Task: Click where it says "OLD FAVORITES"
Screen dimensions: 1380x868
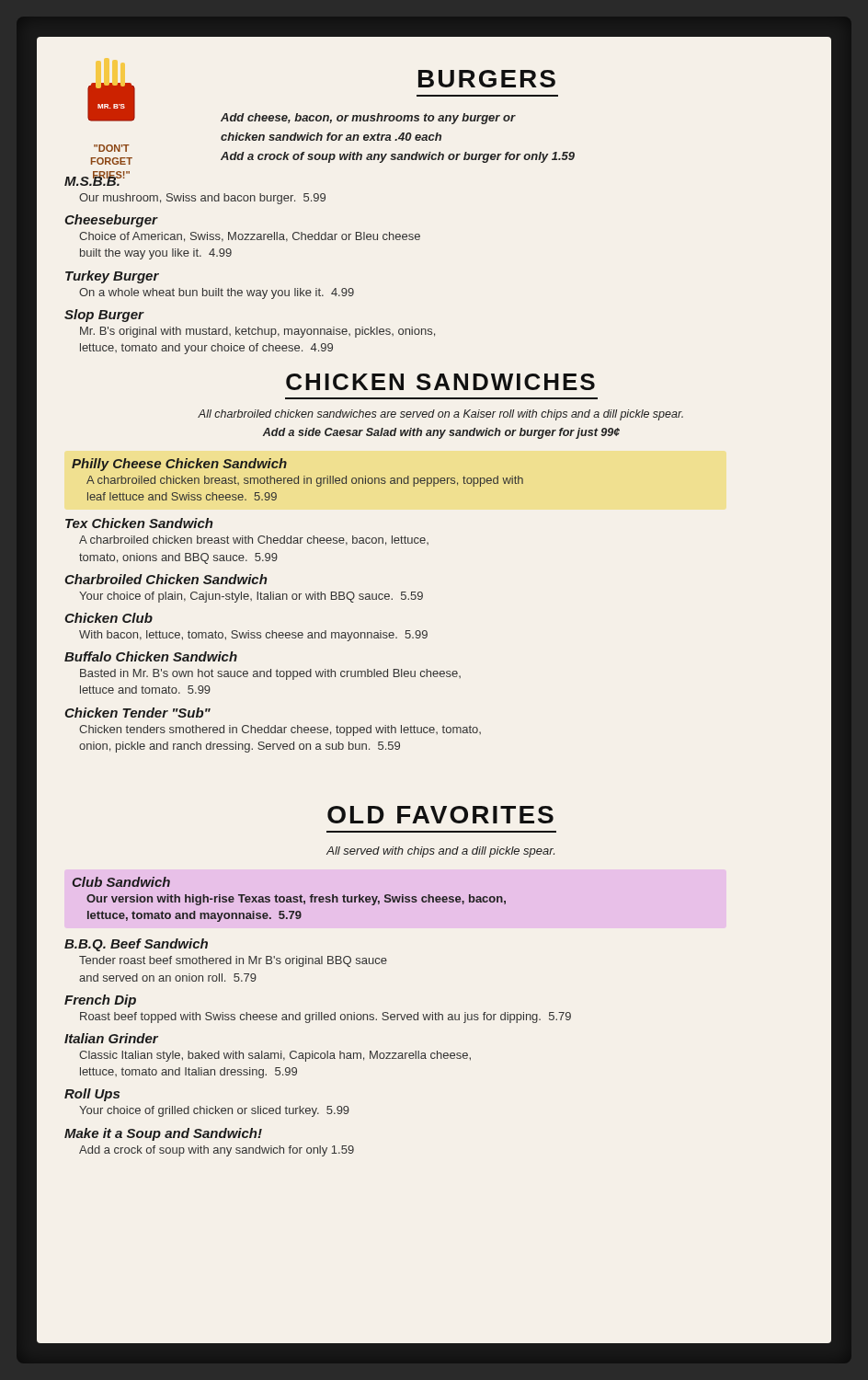Action: (441, 815)
